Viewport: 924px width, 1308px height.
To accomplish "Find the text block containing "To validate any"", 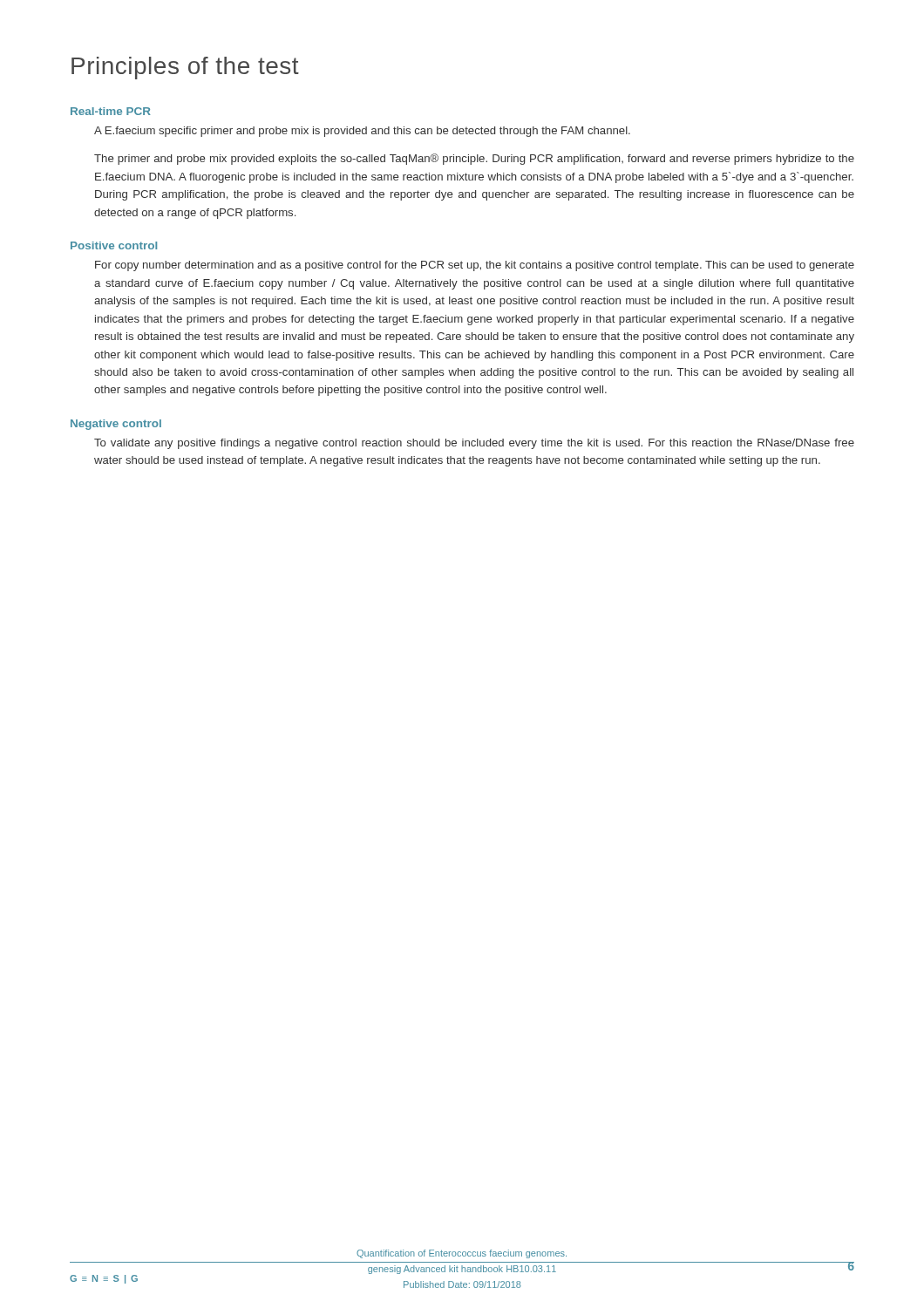I will coord(474,451).
